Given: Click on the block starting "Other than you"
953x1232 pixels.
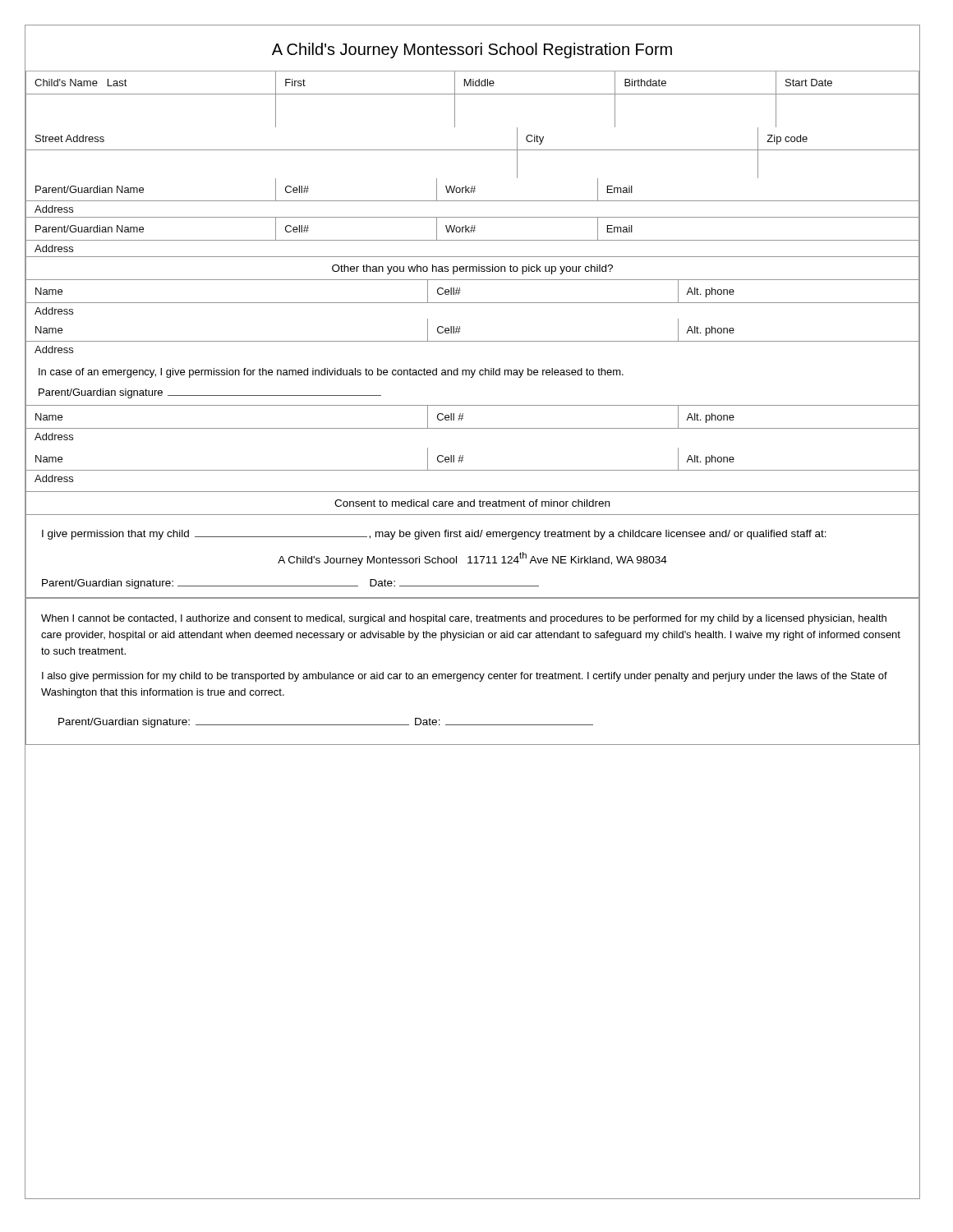Looking at the screenshot, I should pyautogui.click(x=472, y=268).
